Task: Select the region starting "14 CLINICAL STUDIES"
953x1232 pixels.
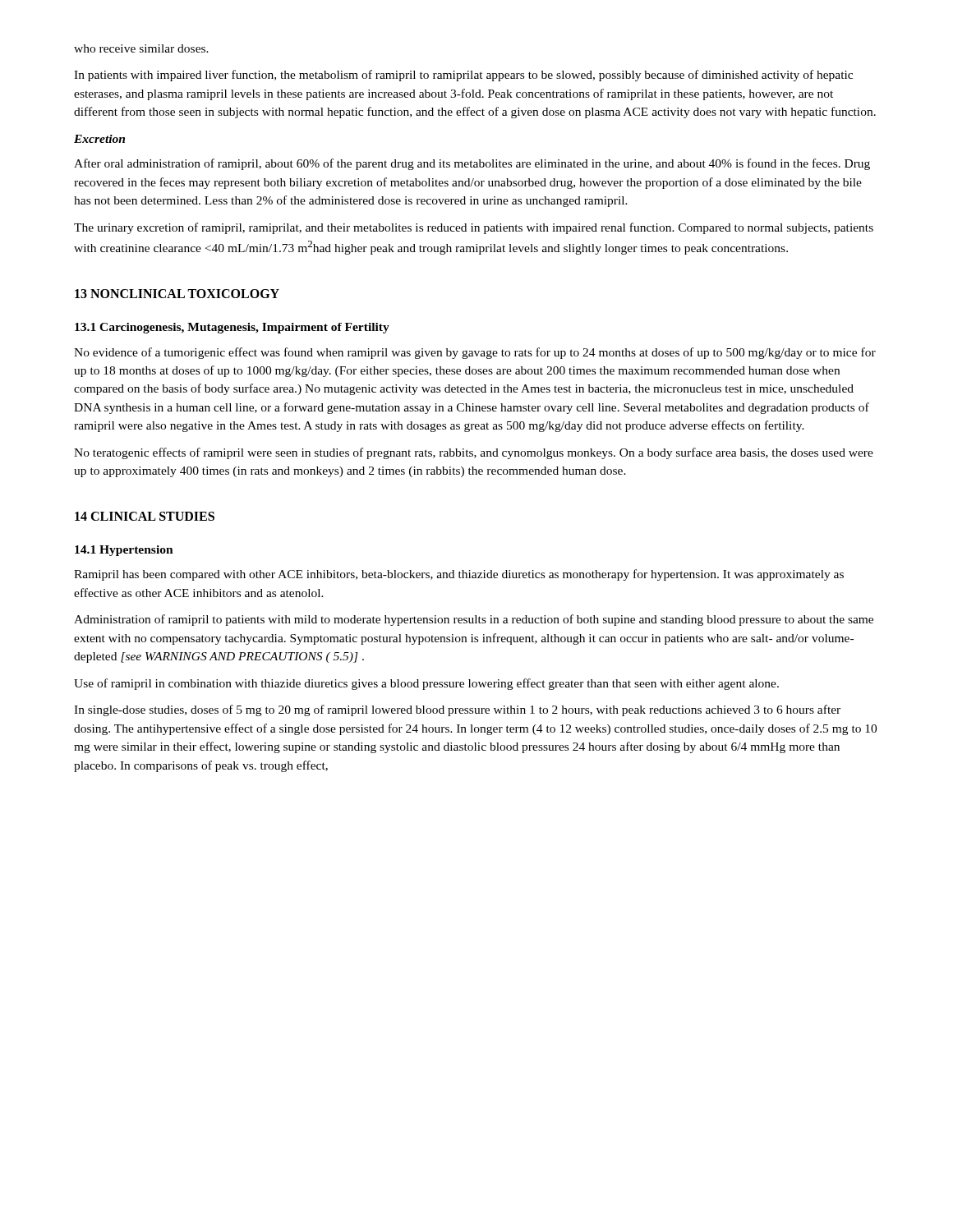Action: pyautogui.click(x=145, y=516)
